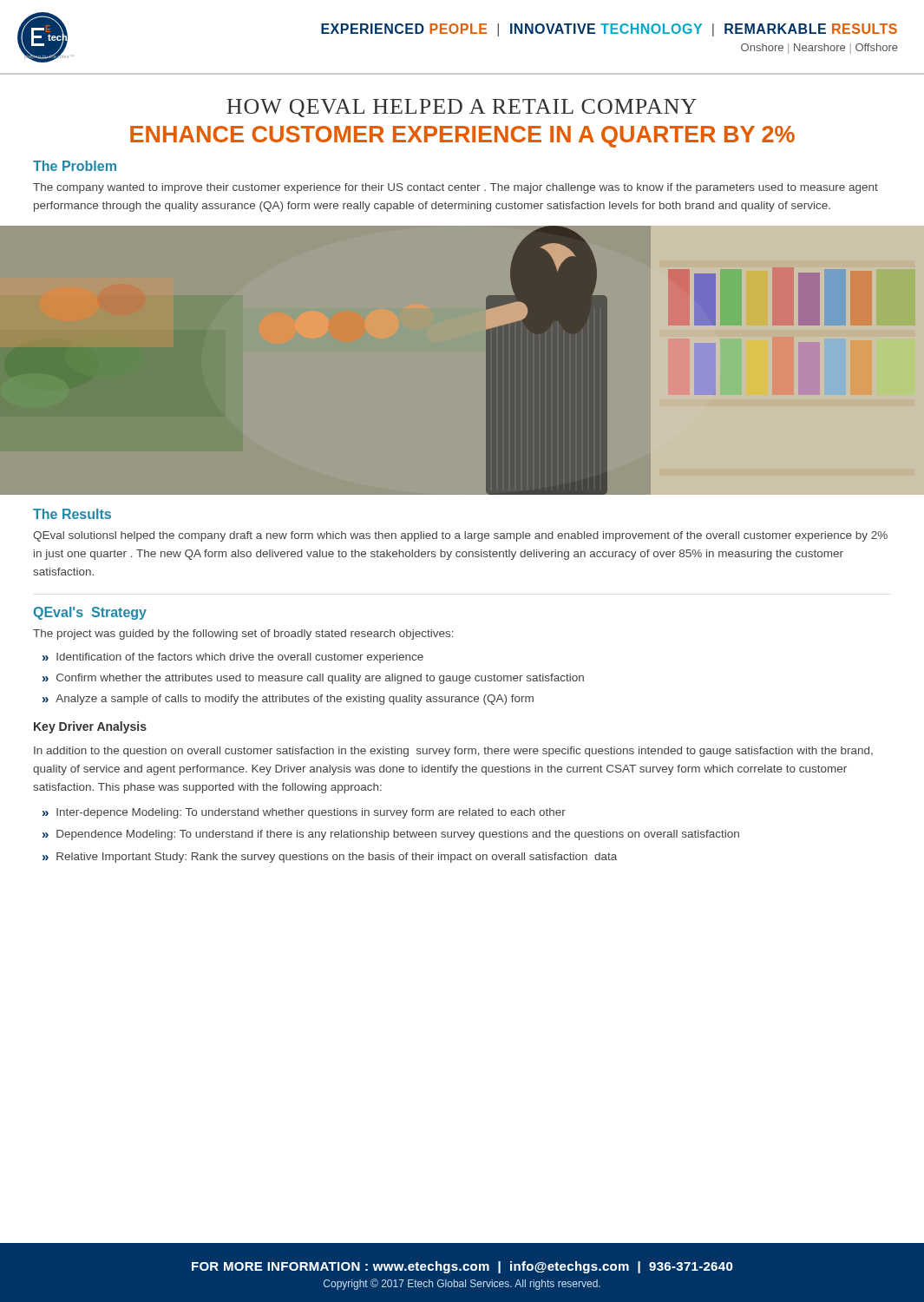
Task: Locate the text block with the text "The company wanted to improve"
Action: click(x=462, y=197)
